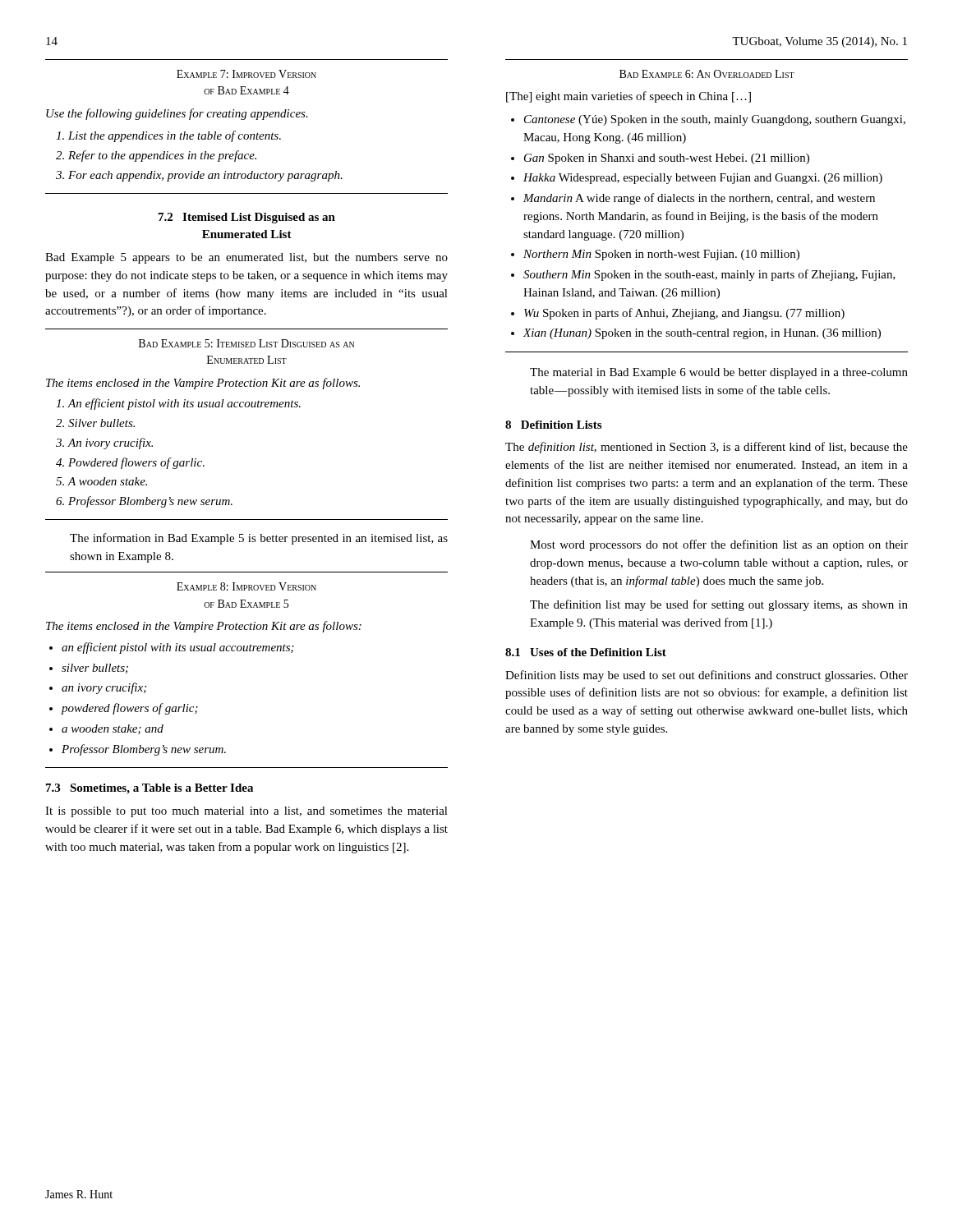Find "Silver bullets." on this page

click(102, 423)
